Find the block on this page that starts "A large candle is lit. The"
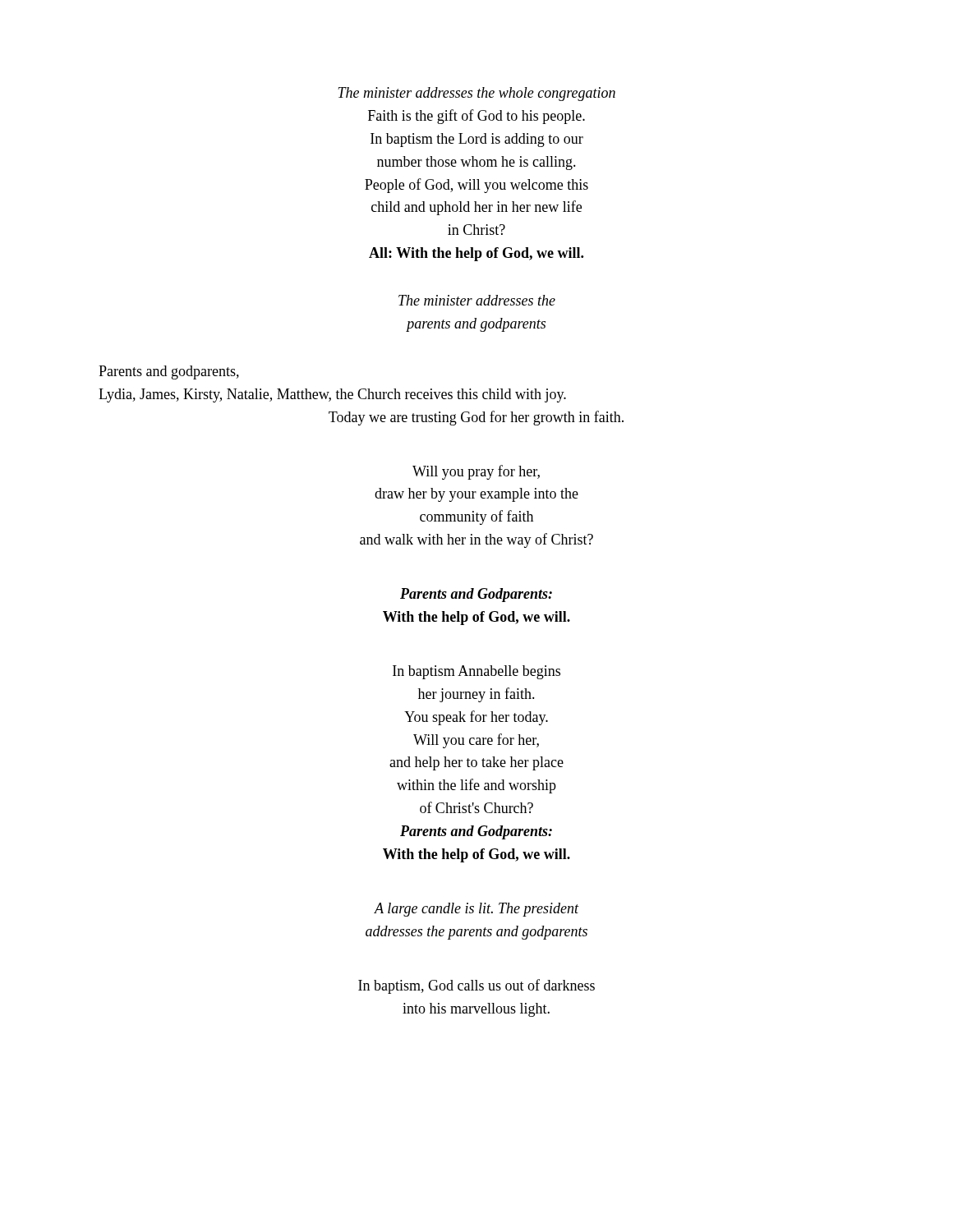 pyautogui.click(x=476, y=920)
